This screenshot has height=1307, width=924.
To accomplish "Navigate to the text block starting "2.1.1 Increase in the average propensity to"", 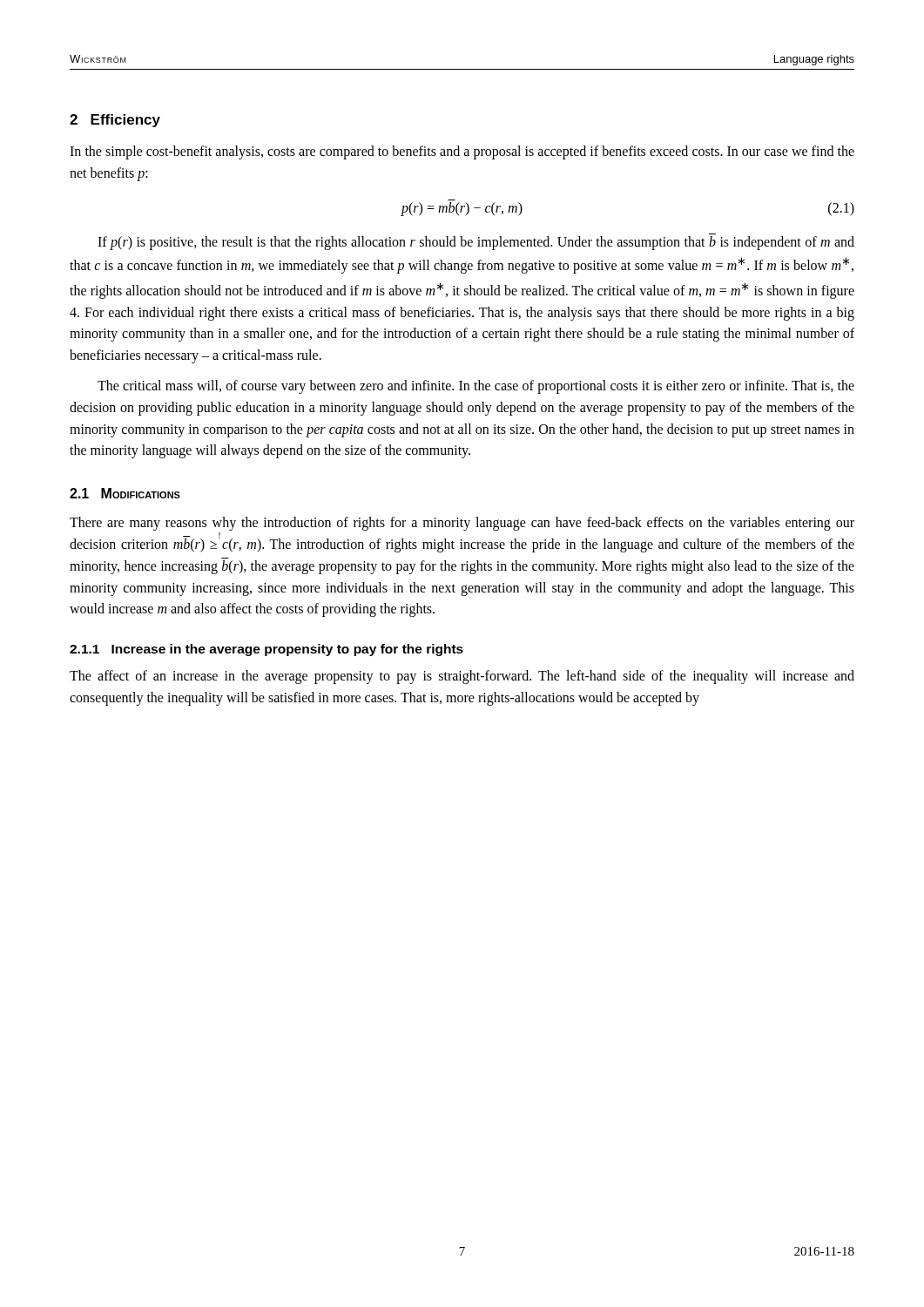I will 267,649.
